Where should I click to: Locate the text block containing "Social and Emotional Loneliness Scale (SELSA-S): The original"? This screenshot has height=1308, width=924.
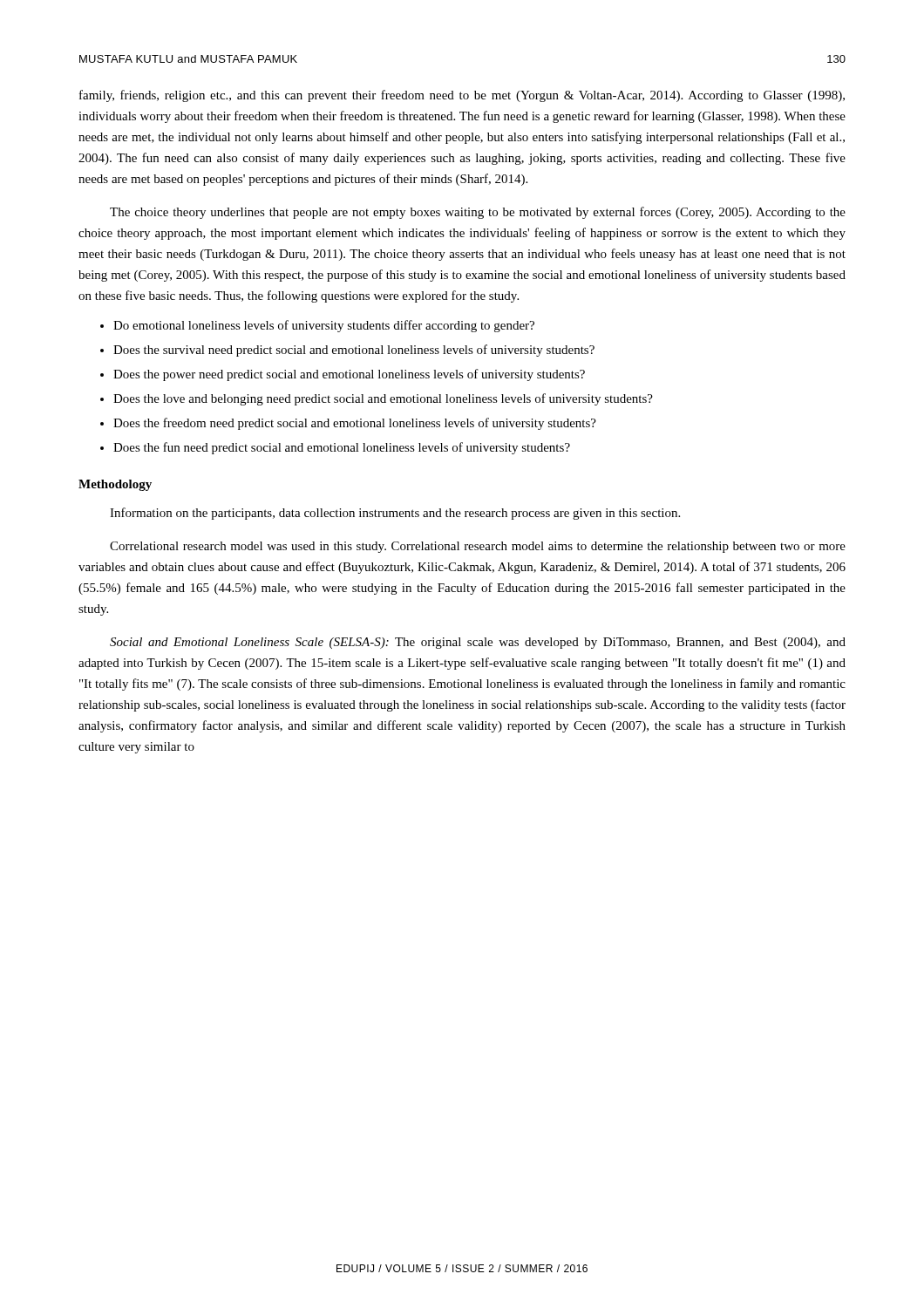tap(462, 694)
